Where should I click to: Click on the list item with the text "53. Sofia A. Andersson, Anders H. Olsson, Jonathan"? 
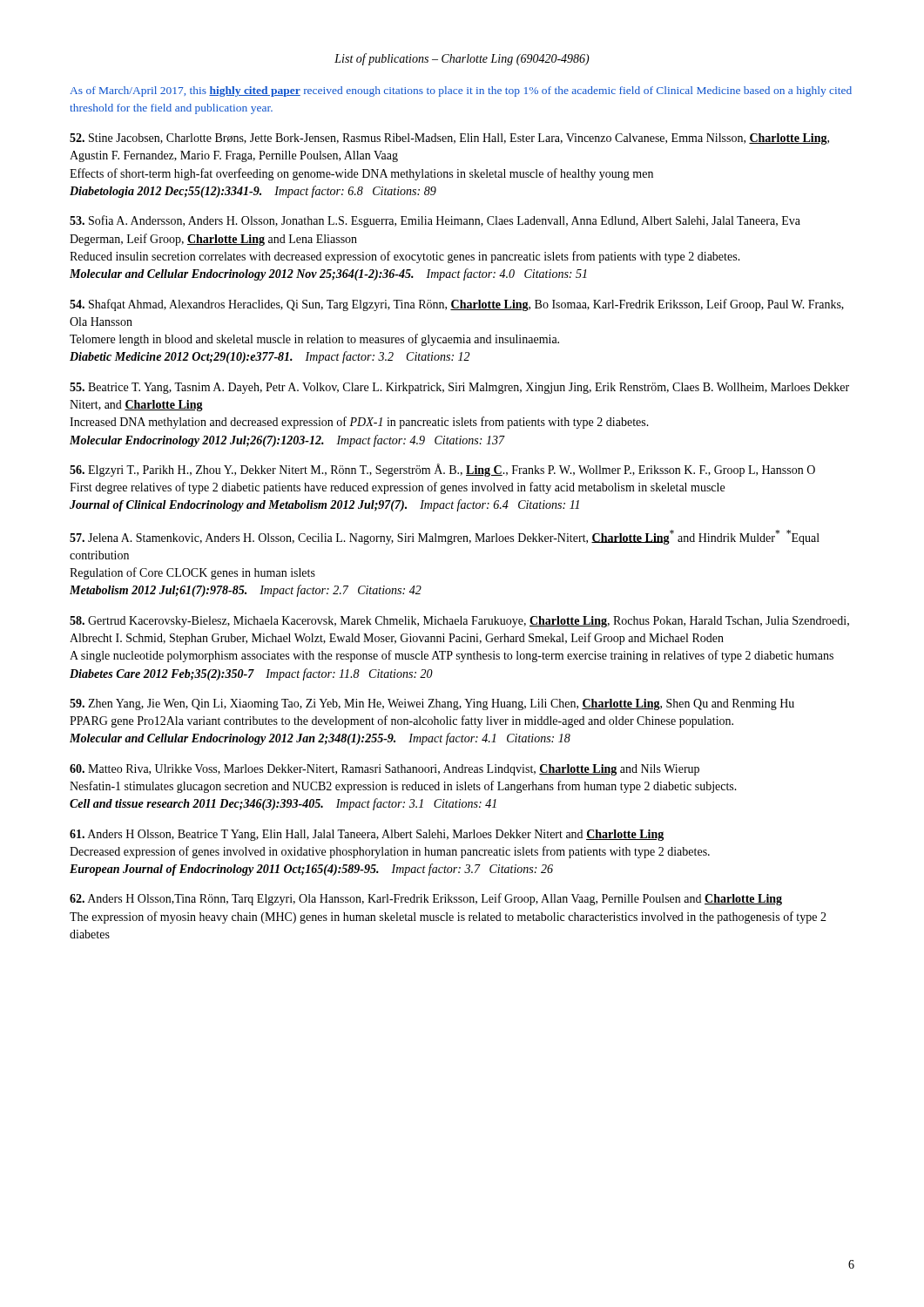(x=462, y=248)
